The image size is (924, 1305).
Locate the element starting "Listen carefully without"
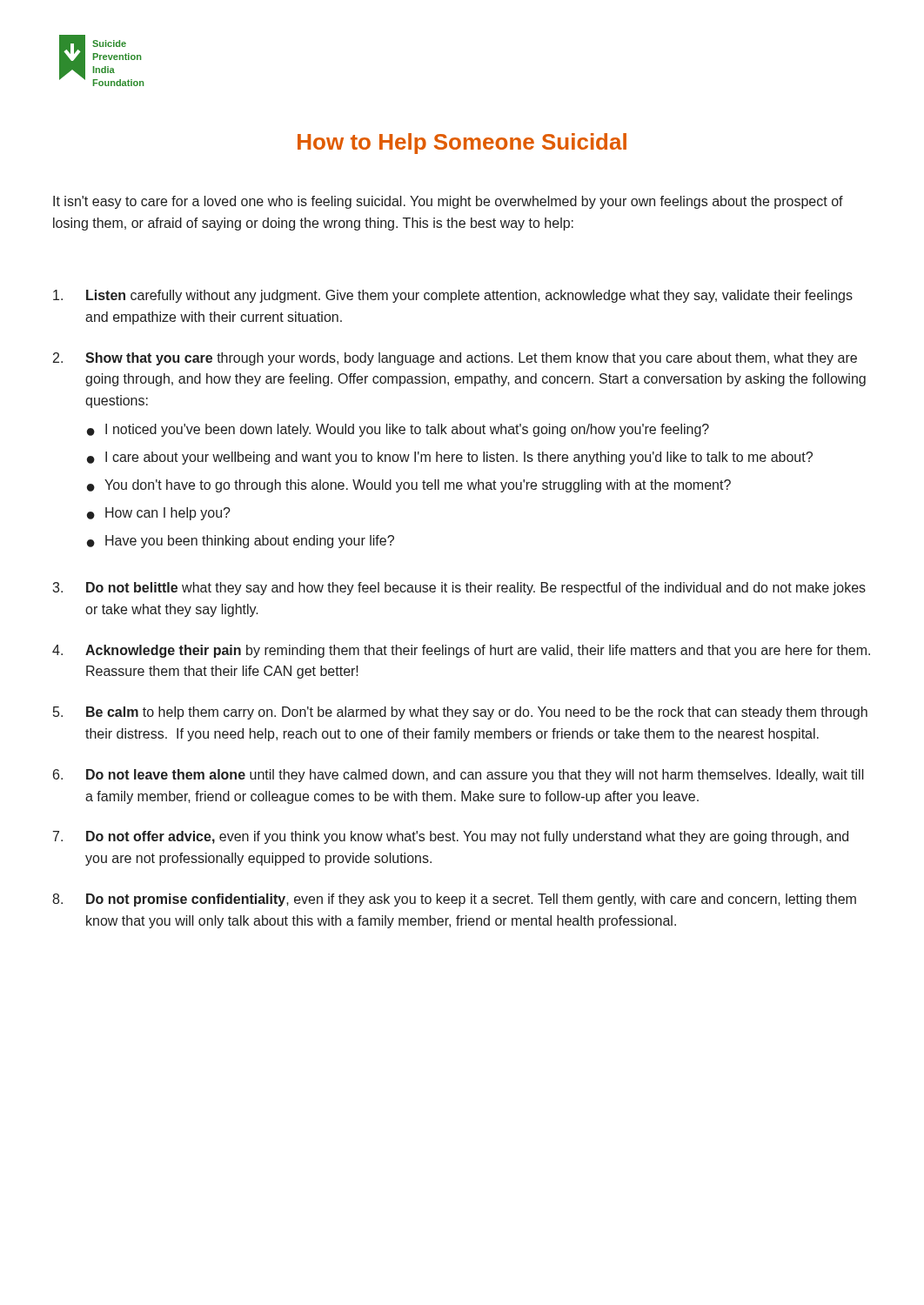[x=462, y=307]
